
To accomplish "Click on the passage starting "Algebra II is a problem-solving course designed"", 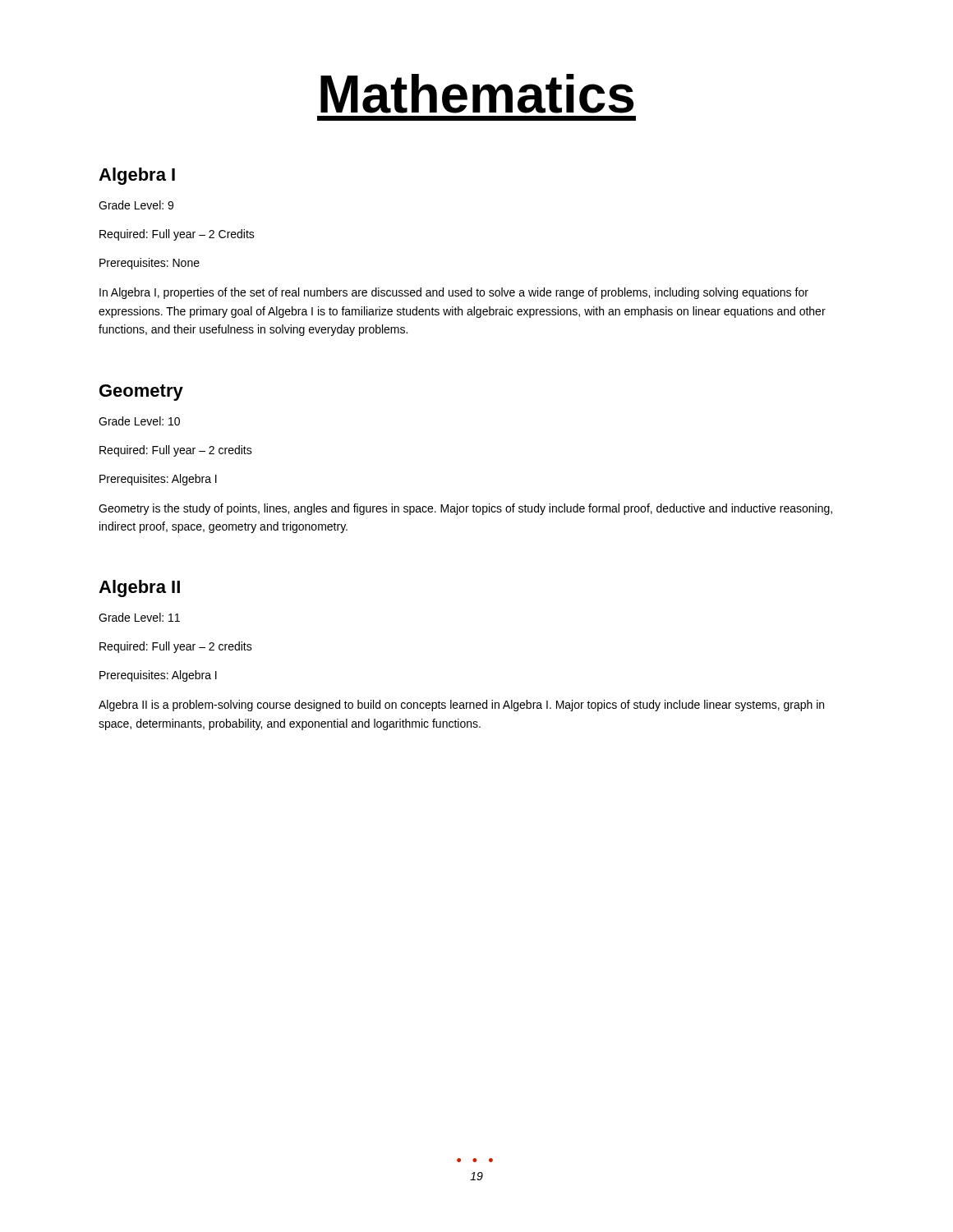I will [x=462, y=714].
